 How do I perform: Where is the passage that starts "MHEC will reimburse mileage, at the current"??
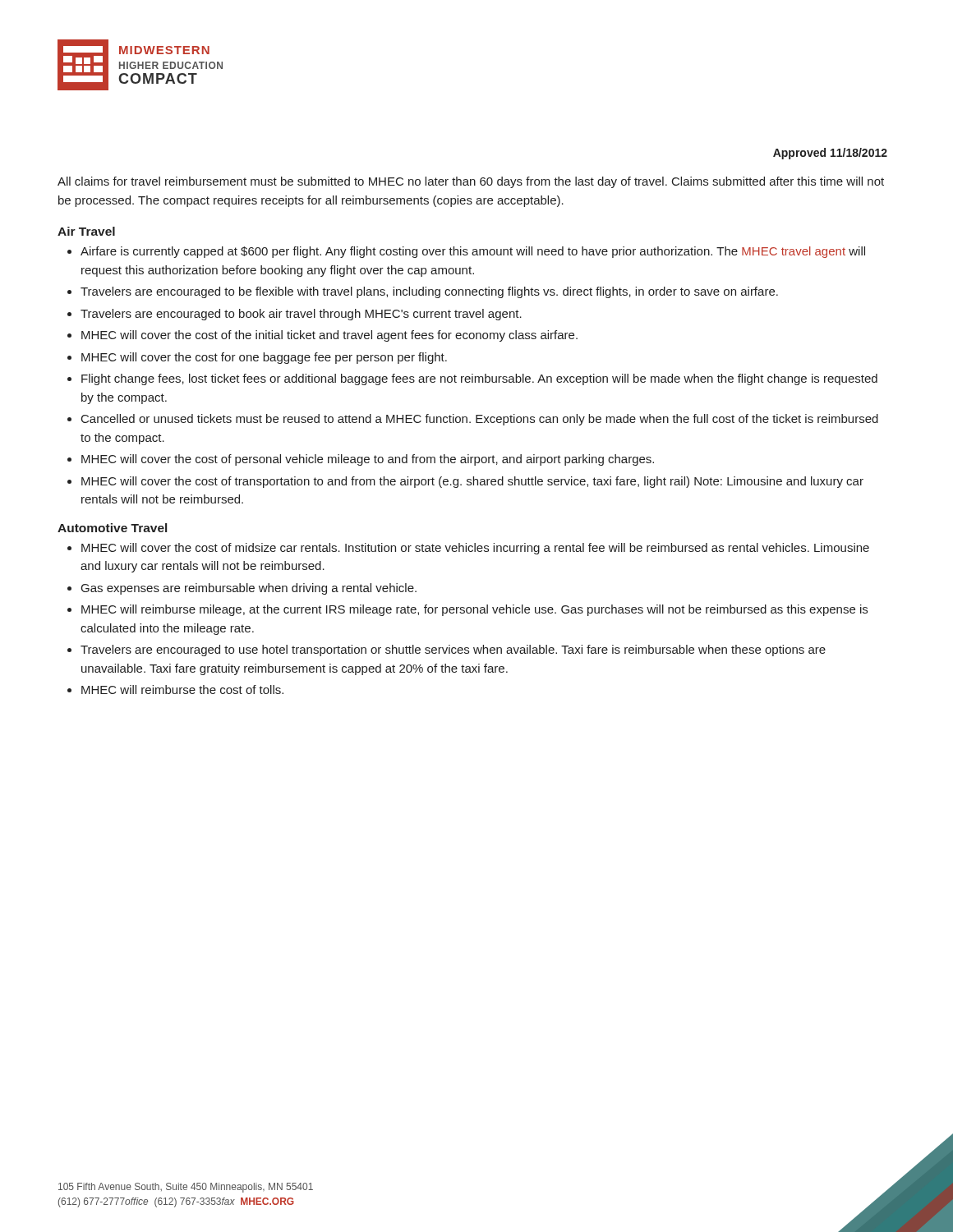[x=474, y=618]
